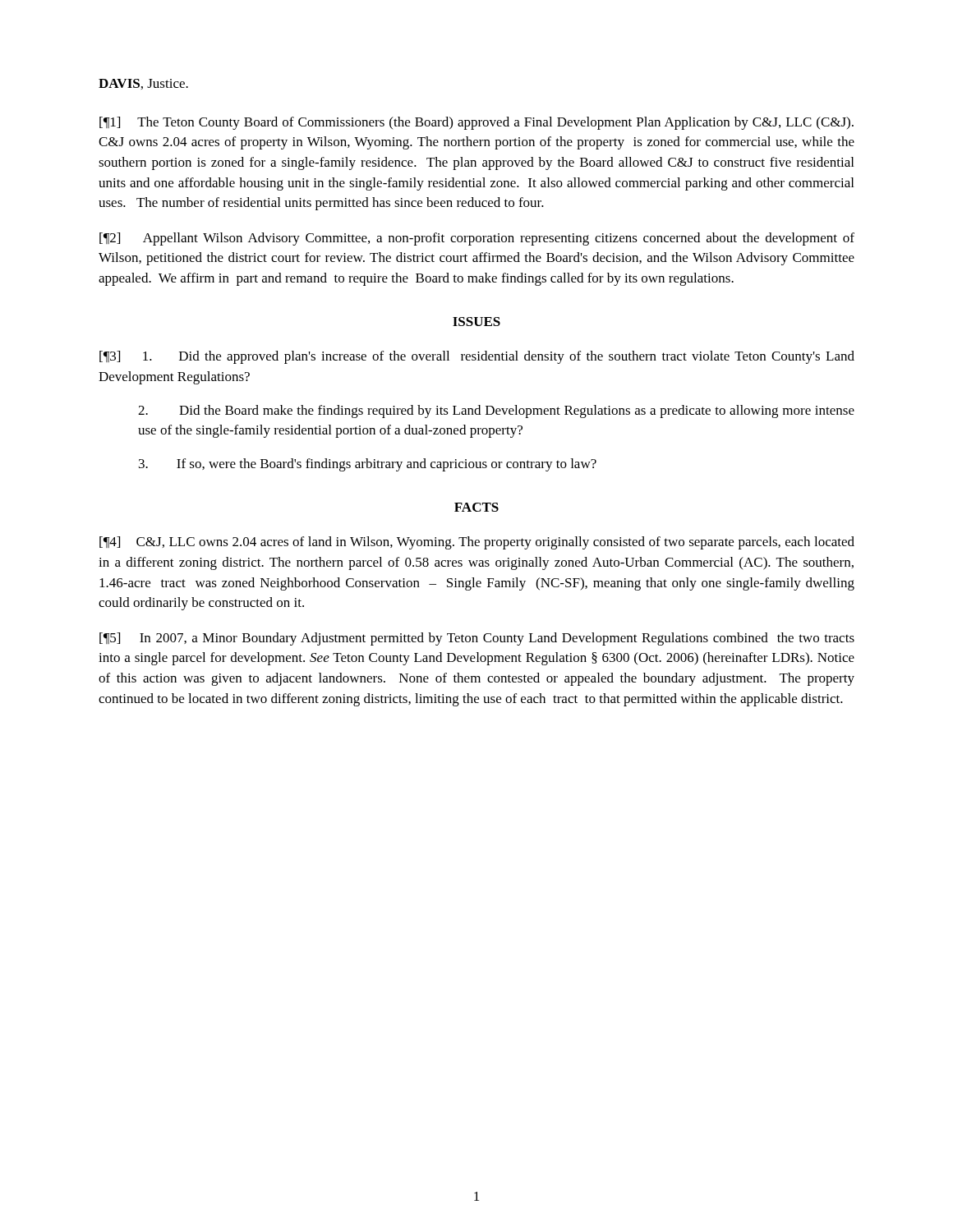
Task: Locate the block of text that opens with "Did the Board make the findings required"
Action: [496, 420]
